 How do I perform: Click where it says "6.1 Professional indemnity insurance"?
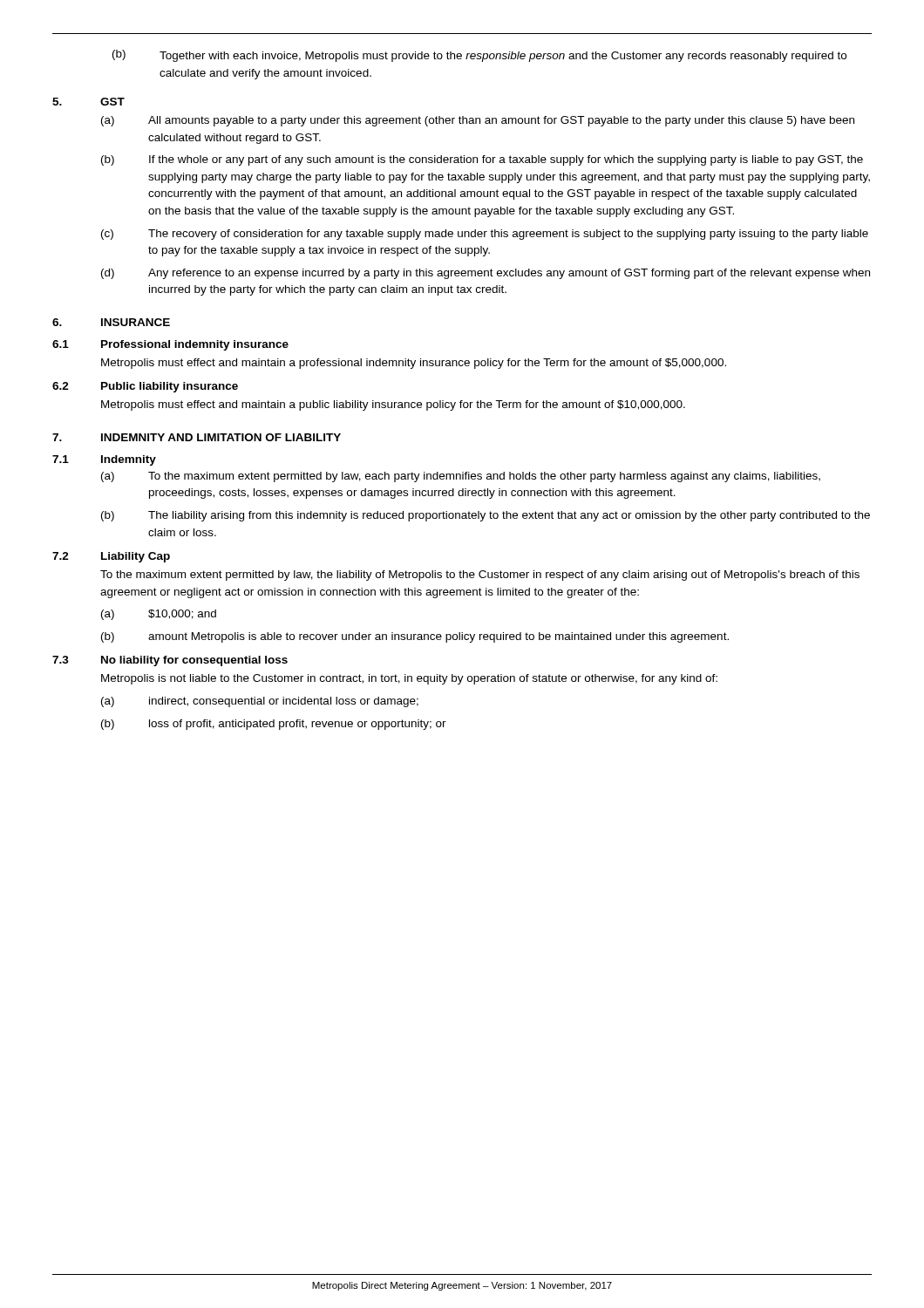tap(170, 344)
